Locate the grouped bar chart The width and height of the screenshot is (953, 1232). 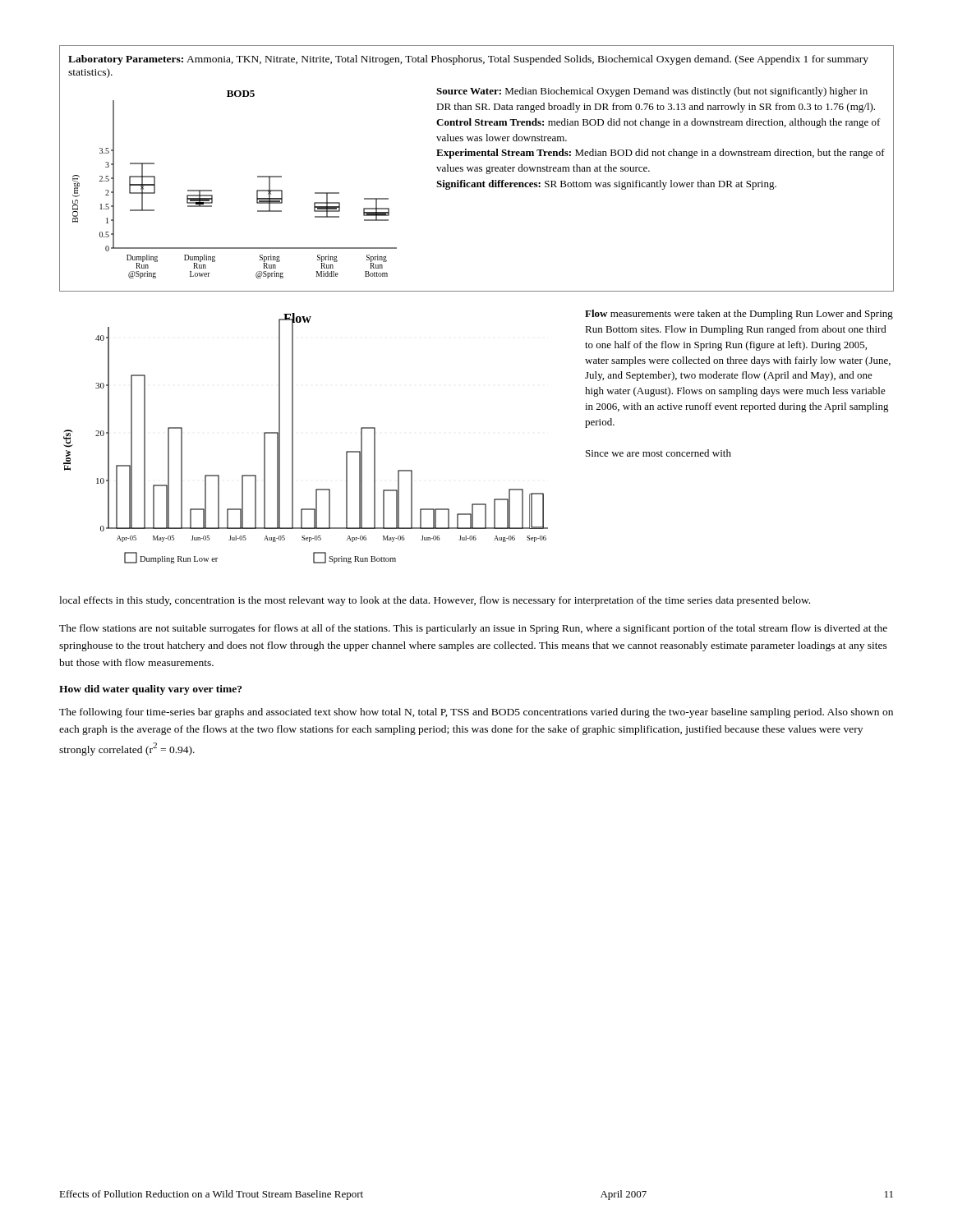click(314, 444)
